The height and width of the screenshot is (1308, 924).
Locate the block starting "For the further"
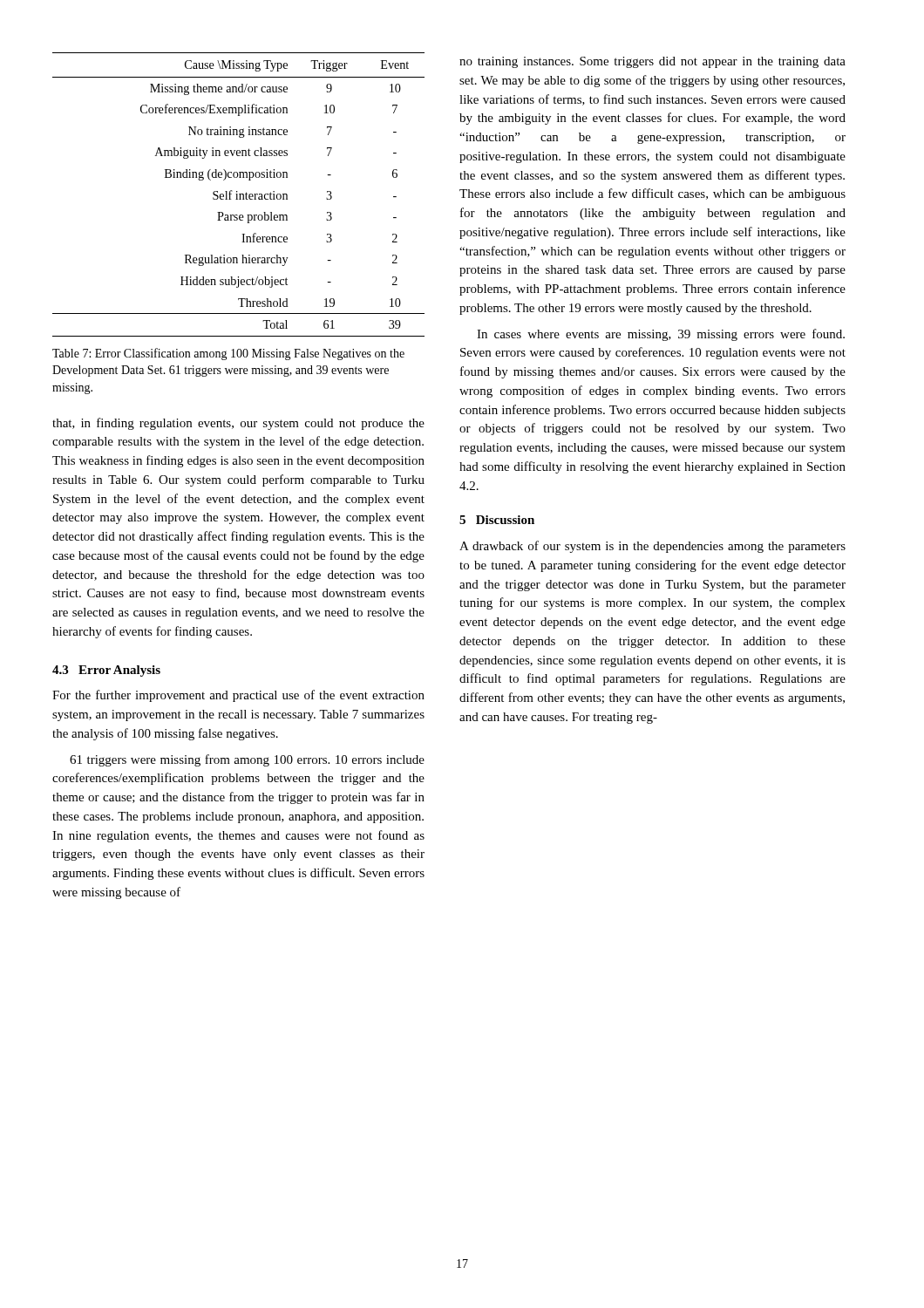[238, 794]
